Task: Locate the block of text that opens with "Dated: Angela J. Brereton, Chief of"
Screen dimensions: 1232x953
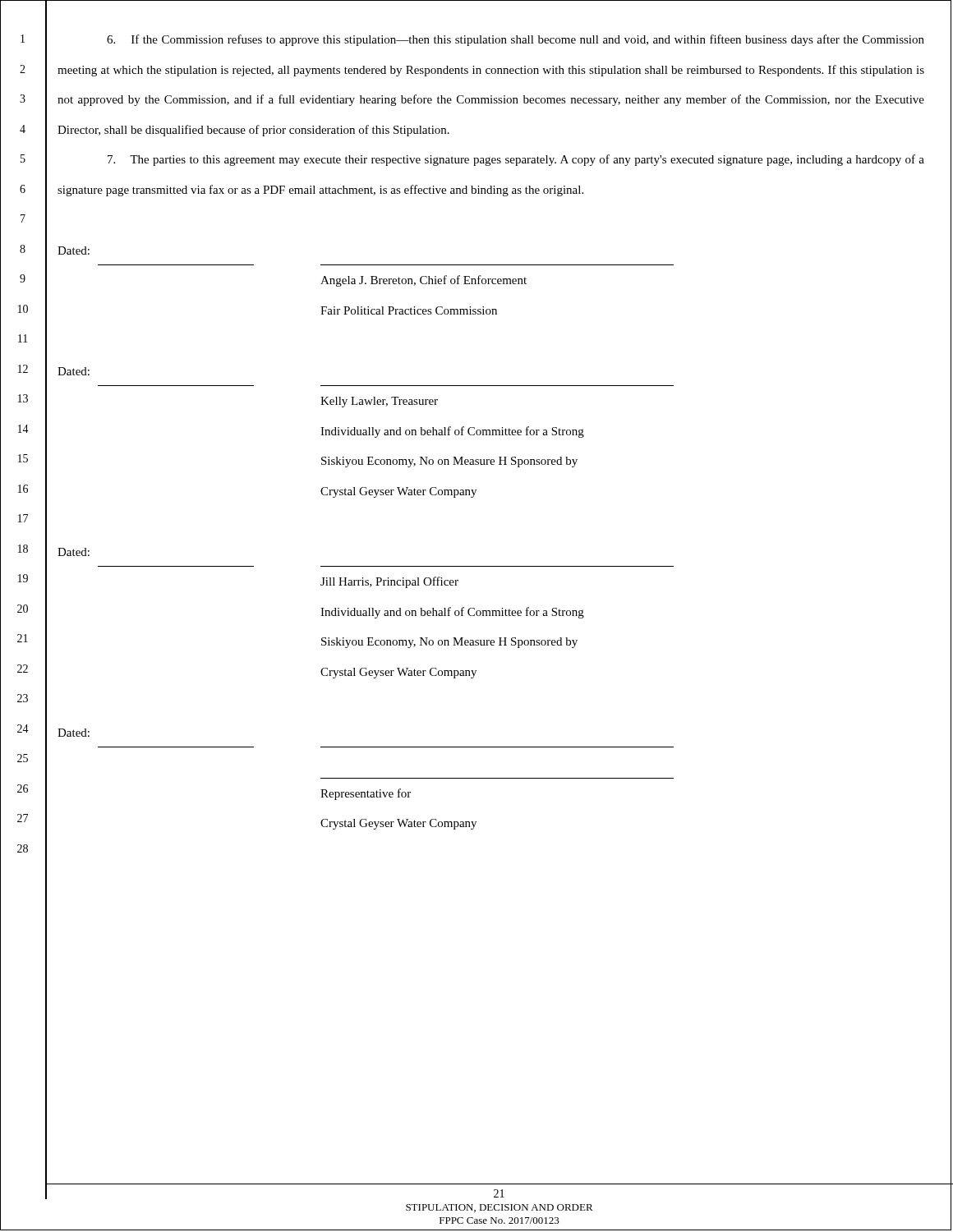Action: 491,280
